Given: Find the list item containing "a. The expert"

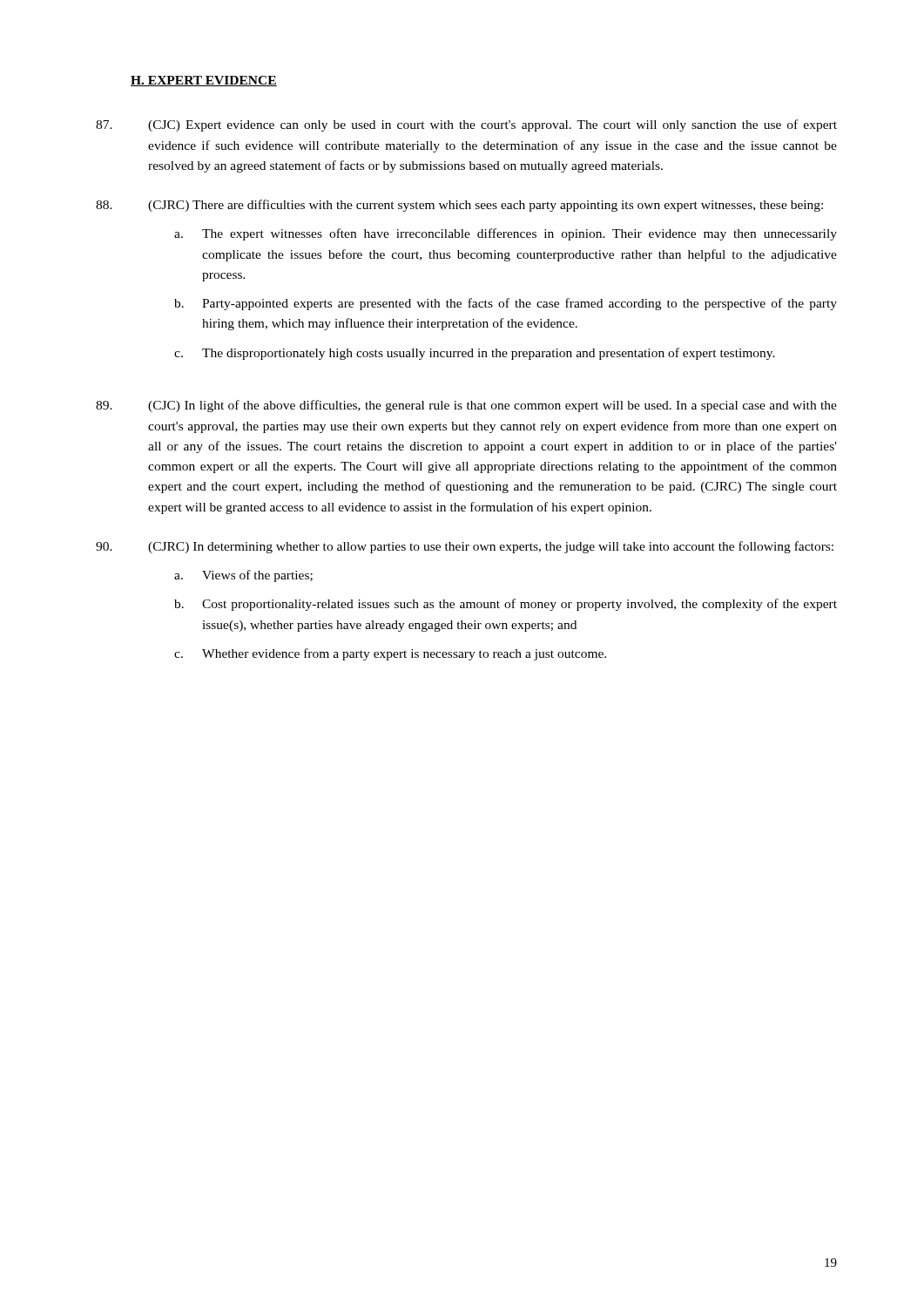Looking at the screenshot, I should (506, 254).
